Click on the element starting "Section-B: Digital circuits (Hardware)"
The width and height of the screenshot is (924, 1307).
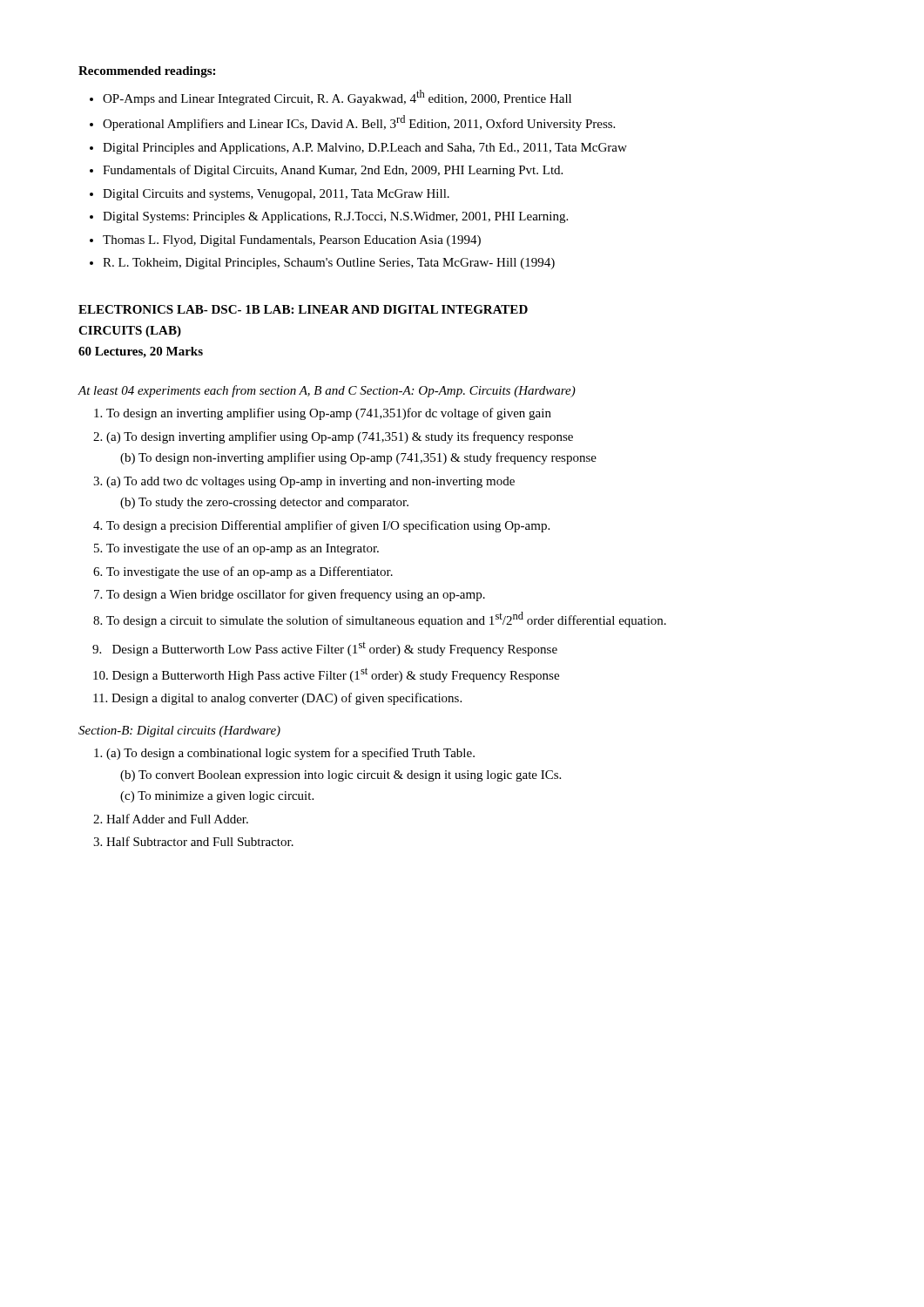click(x=179, y=730)
